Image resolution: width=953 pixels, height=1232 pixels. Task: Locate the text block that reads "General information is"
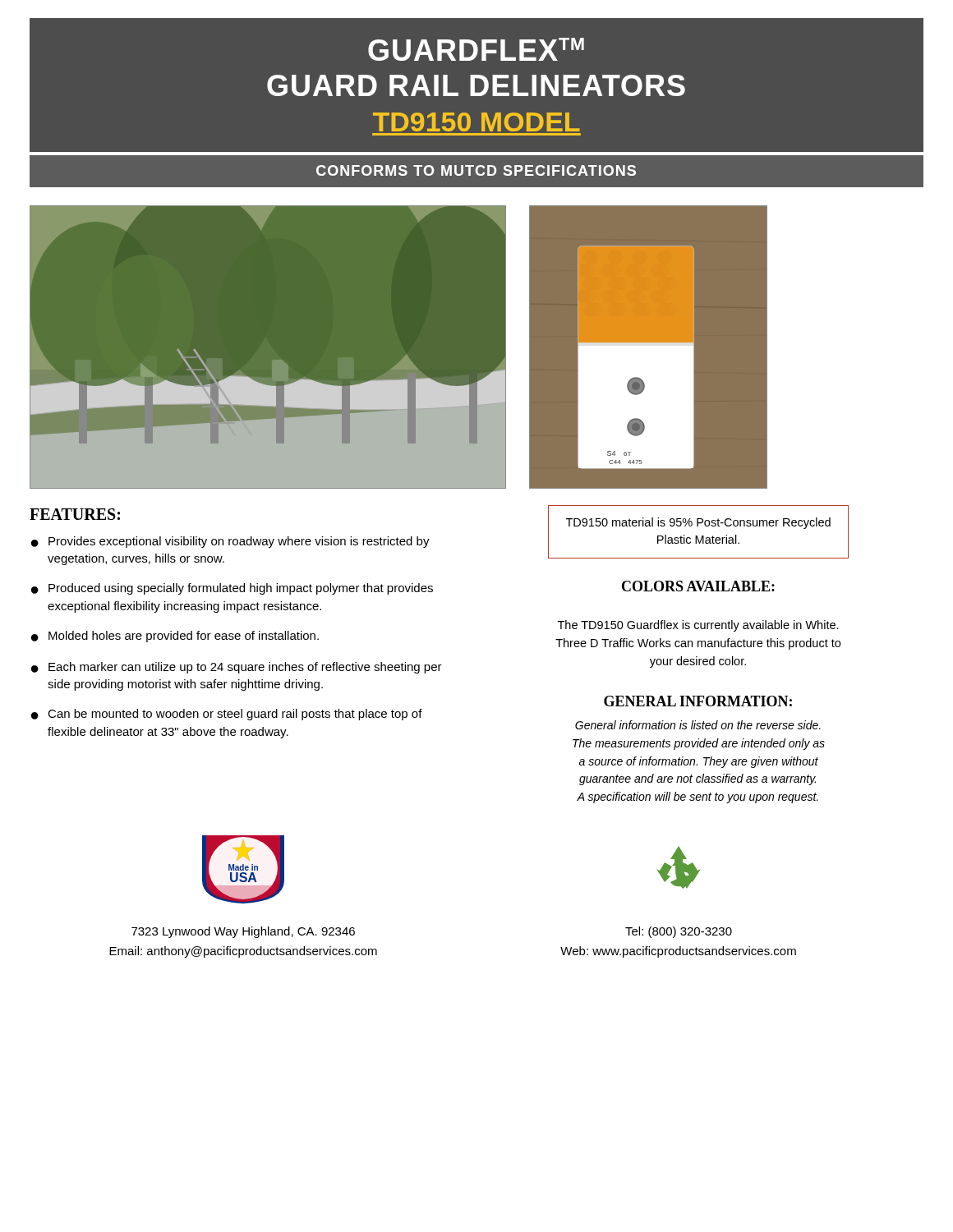point(698,761)
